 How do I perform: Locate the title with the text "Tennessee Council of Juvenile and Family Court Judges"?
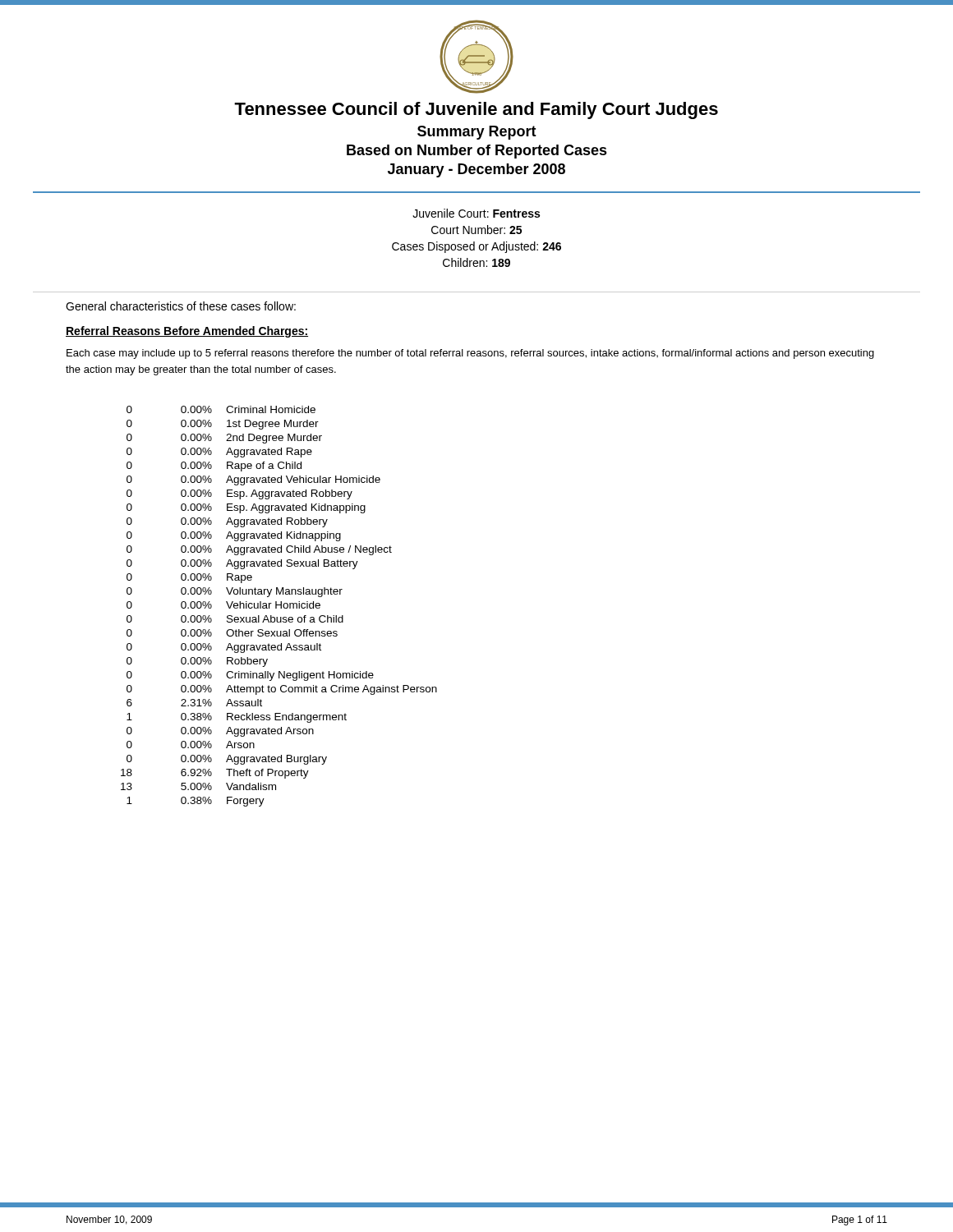pyautogui.click(x=476, y=109)
